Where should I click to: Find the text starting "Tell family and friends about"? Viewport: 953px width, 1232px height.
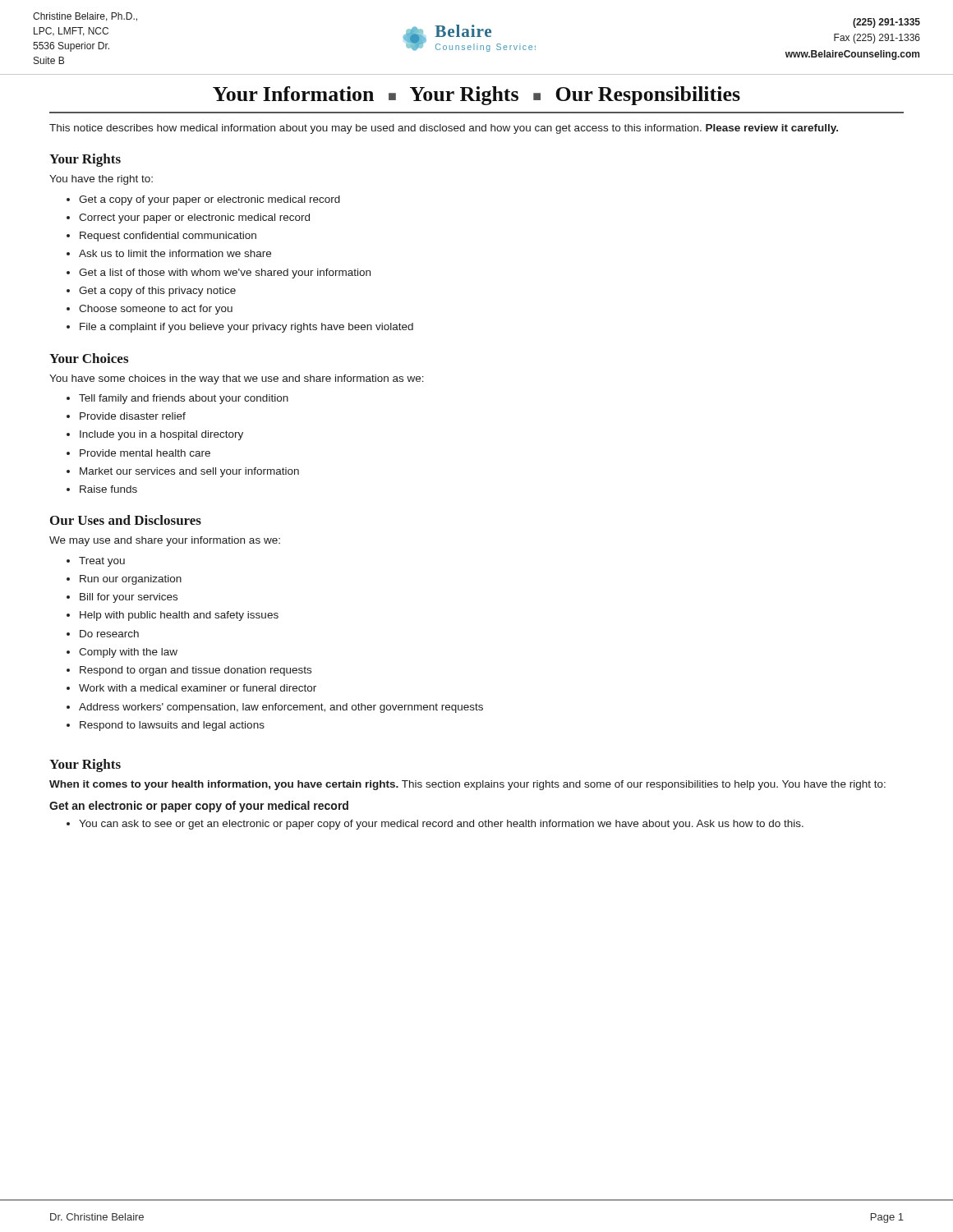pyautogui.click(x=184, y=398)
